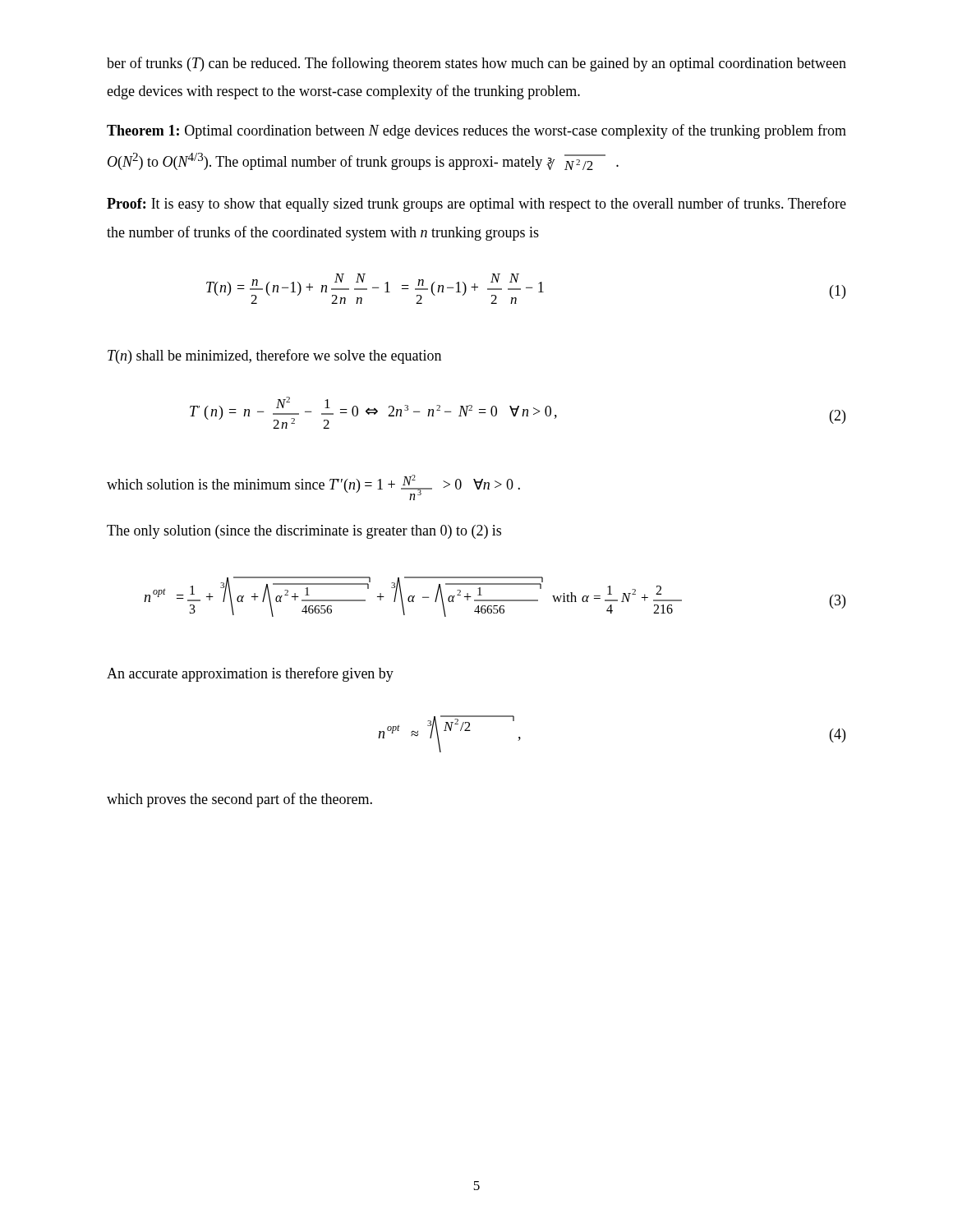Find the formula on this page that starts "n opt = 1 3"
This screenshot has height=1232, width=953.
[x=476, y=601]
